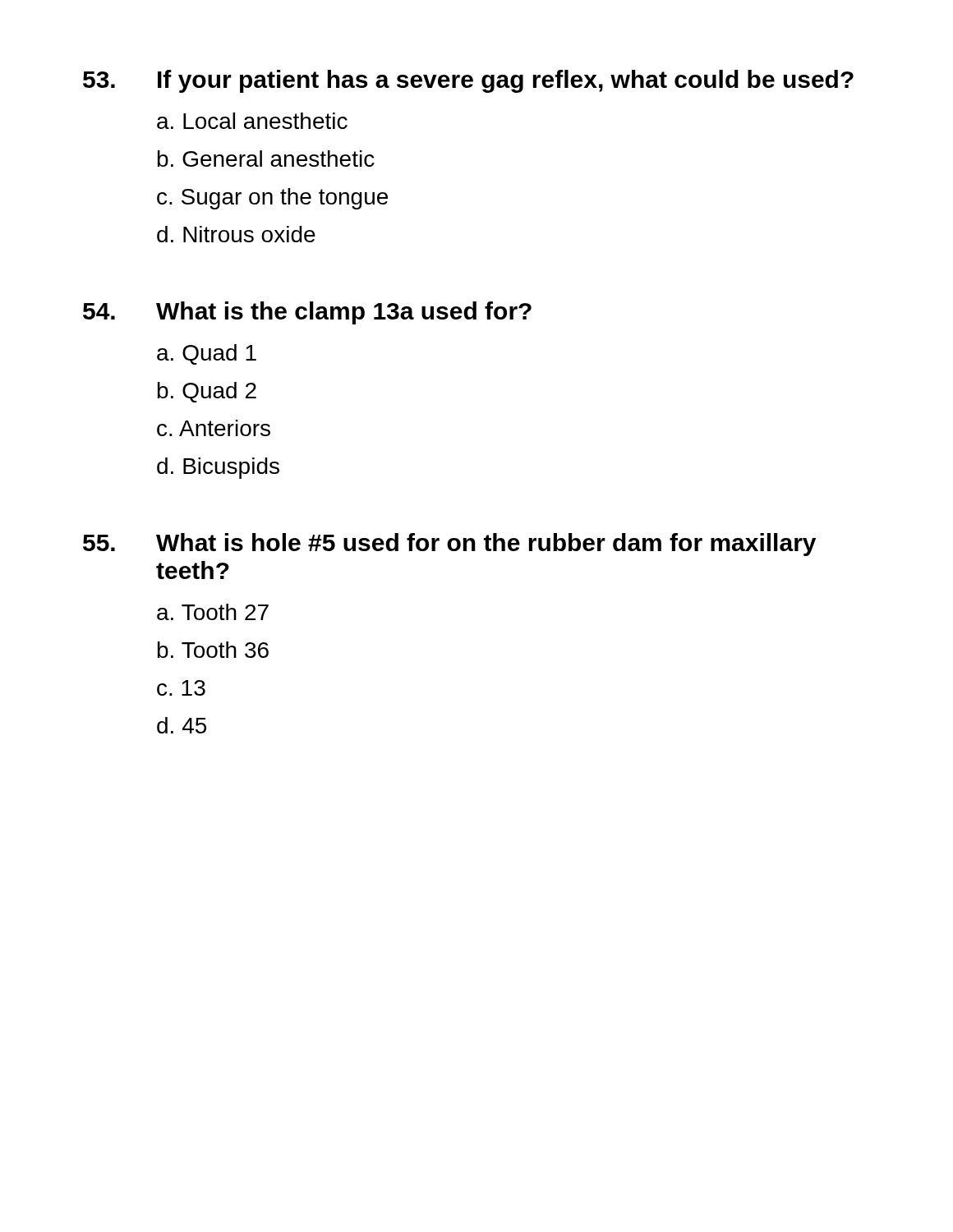Screen dimensions: 1232x953
Task: Find the text starting "a. Tooth 27"
Action: tap(213, 612)
